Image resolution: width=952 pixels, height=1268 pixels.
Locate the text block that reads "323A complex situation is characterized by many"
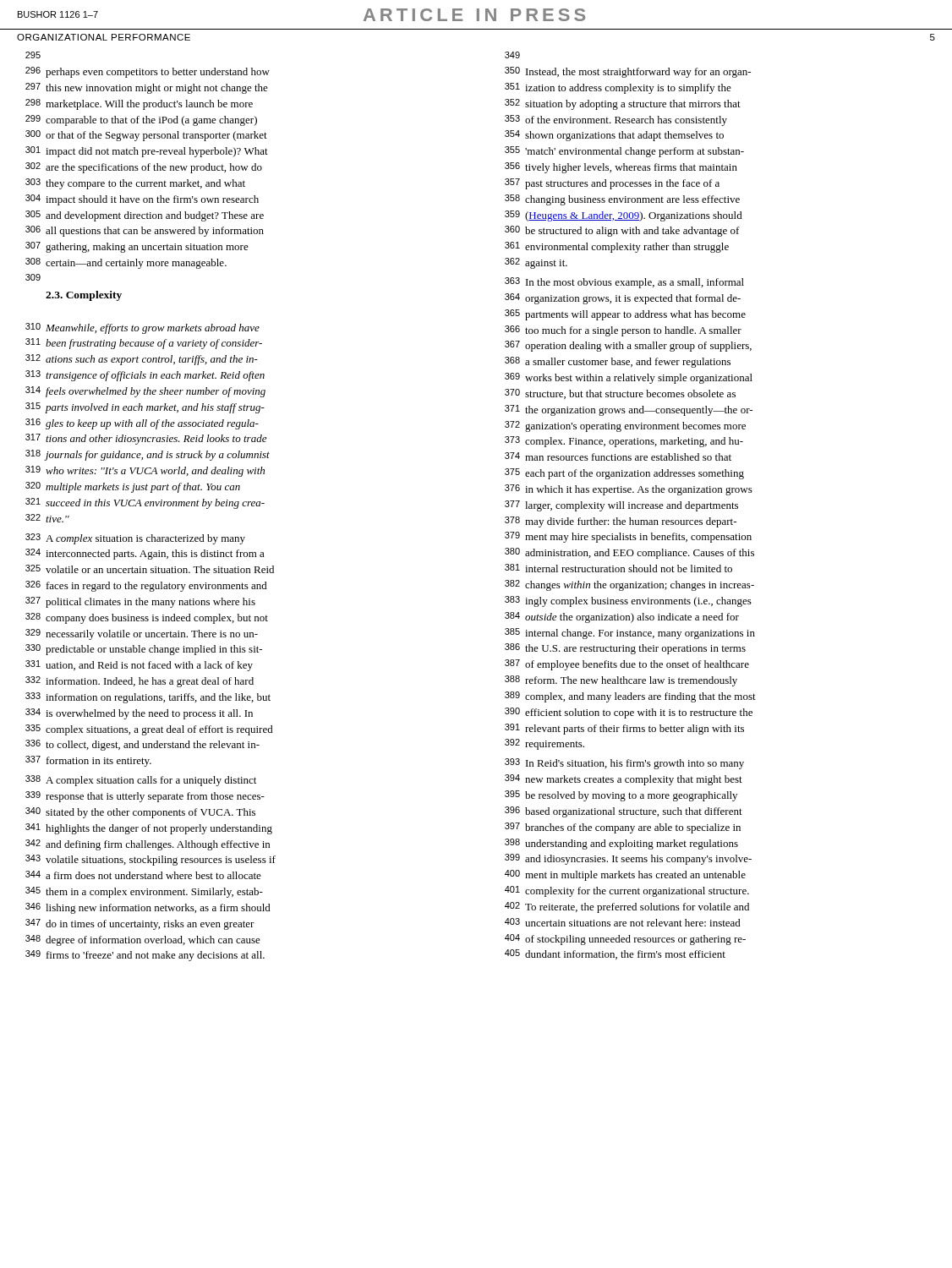point(246,650)
